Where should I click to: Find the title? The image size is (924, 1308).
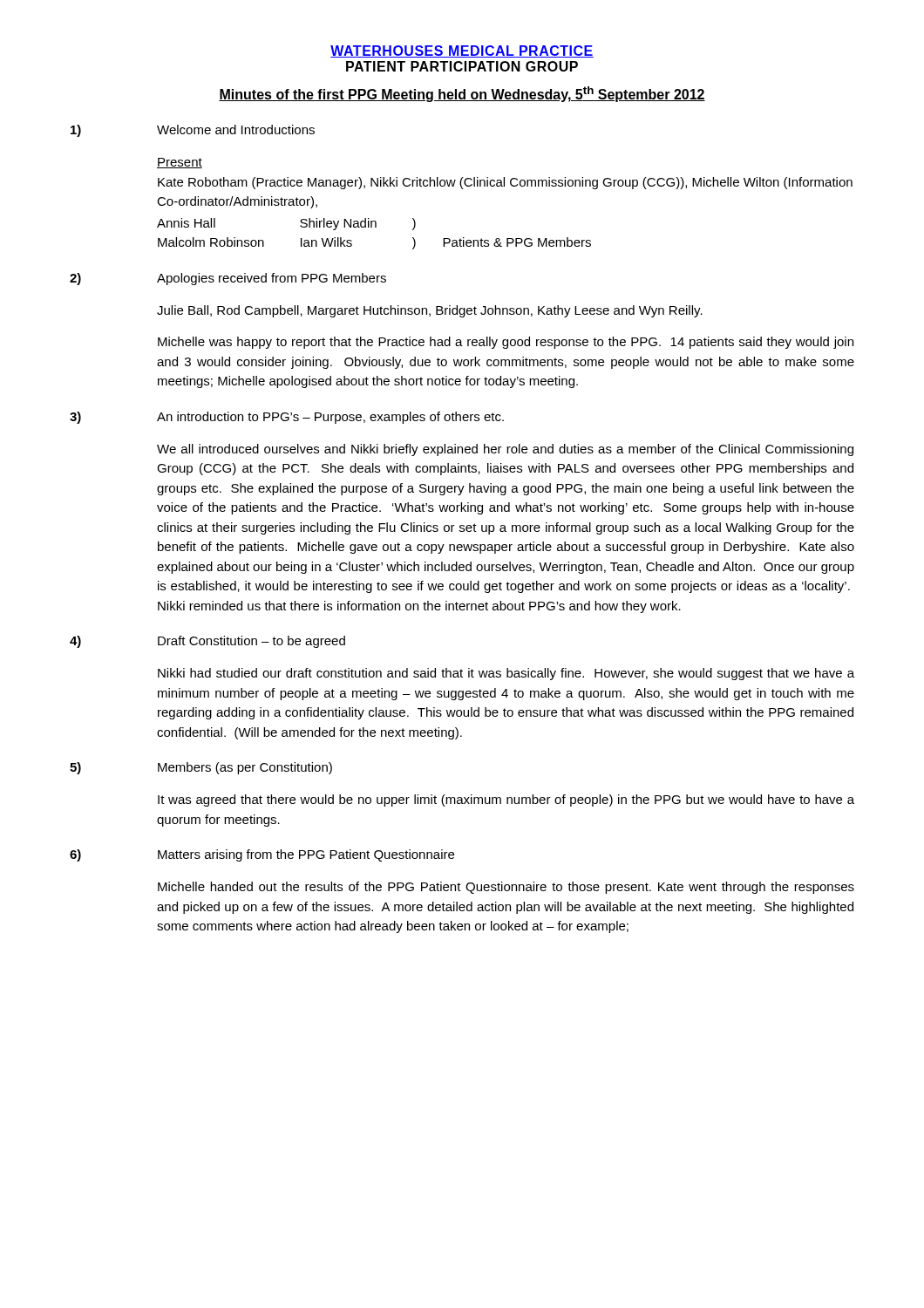coord(462,93)
